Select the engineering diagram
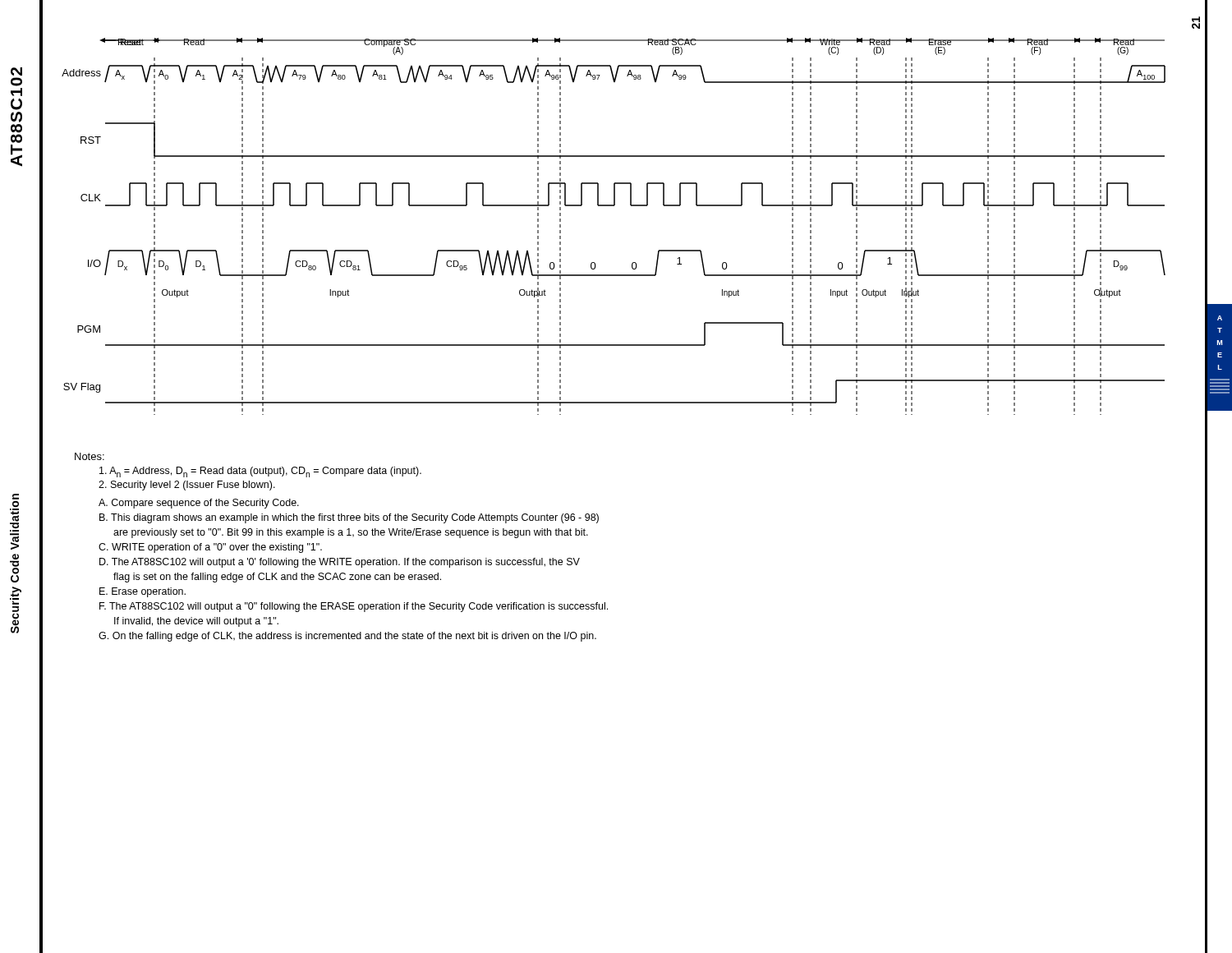 [610, 230]
